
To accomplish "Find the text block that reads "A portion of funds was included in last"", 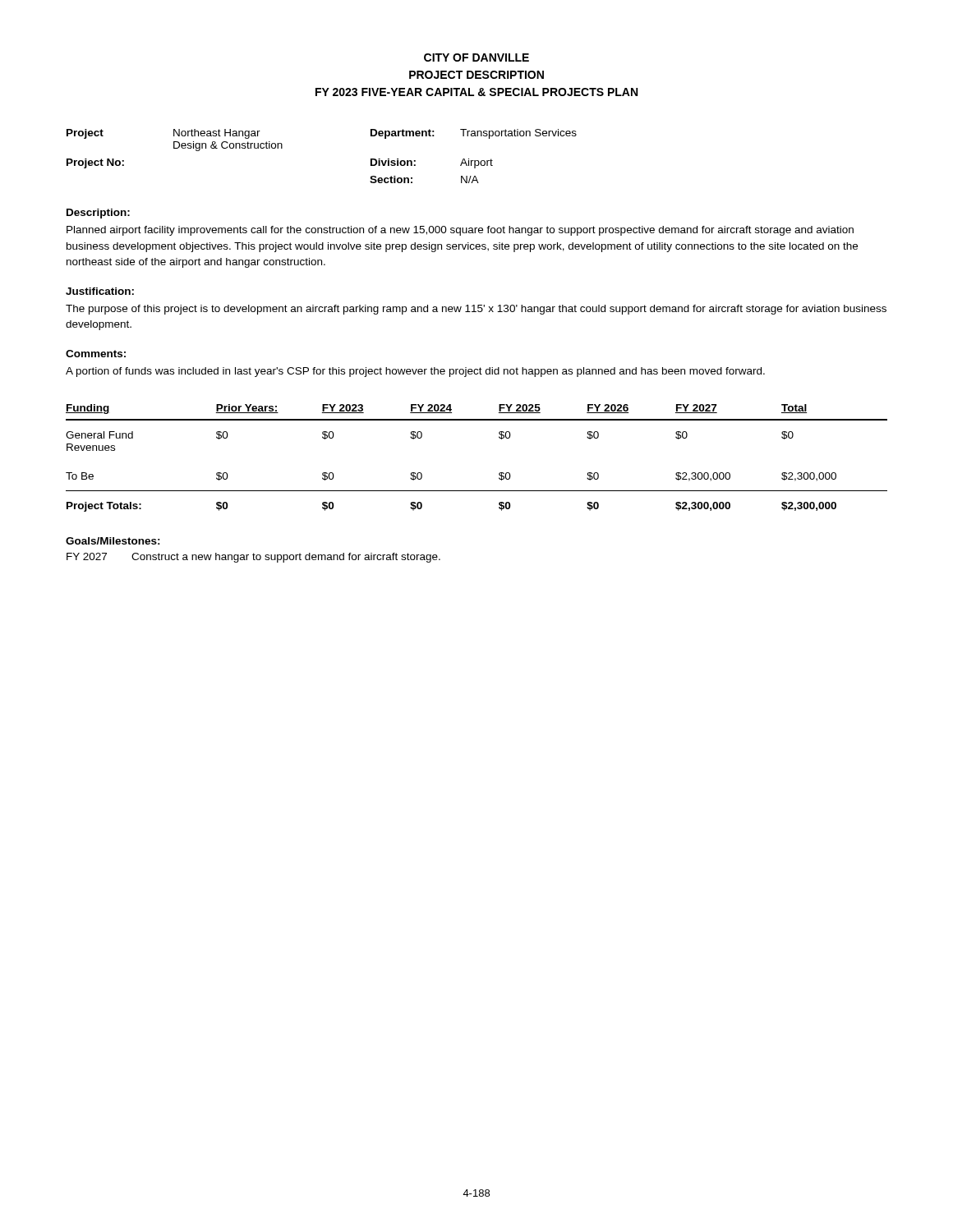I will 416,371.
